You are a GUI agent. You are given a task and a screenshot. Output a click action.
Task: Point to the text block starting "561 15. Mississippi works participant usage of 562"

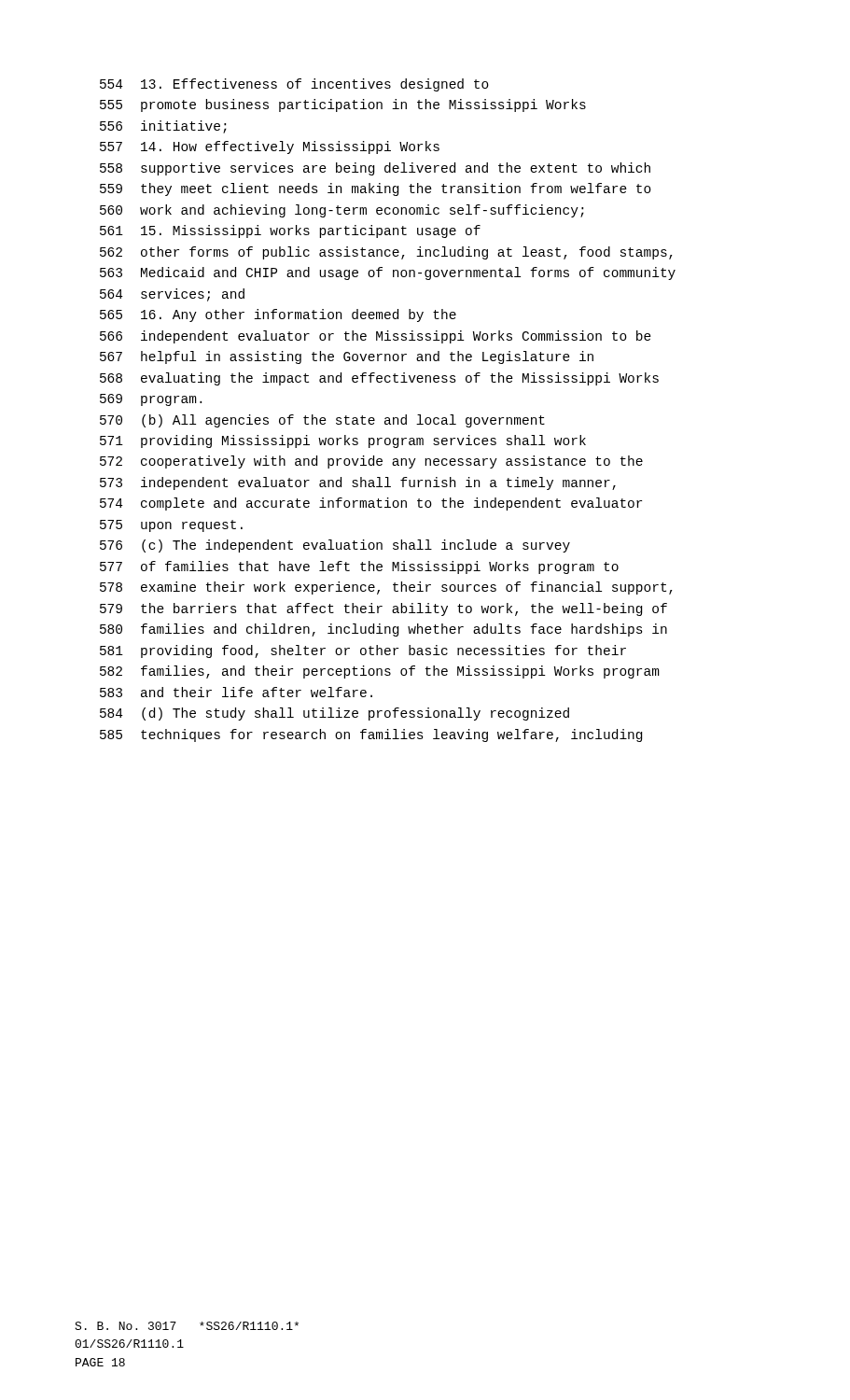[425, 263]
